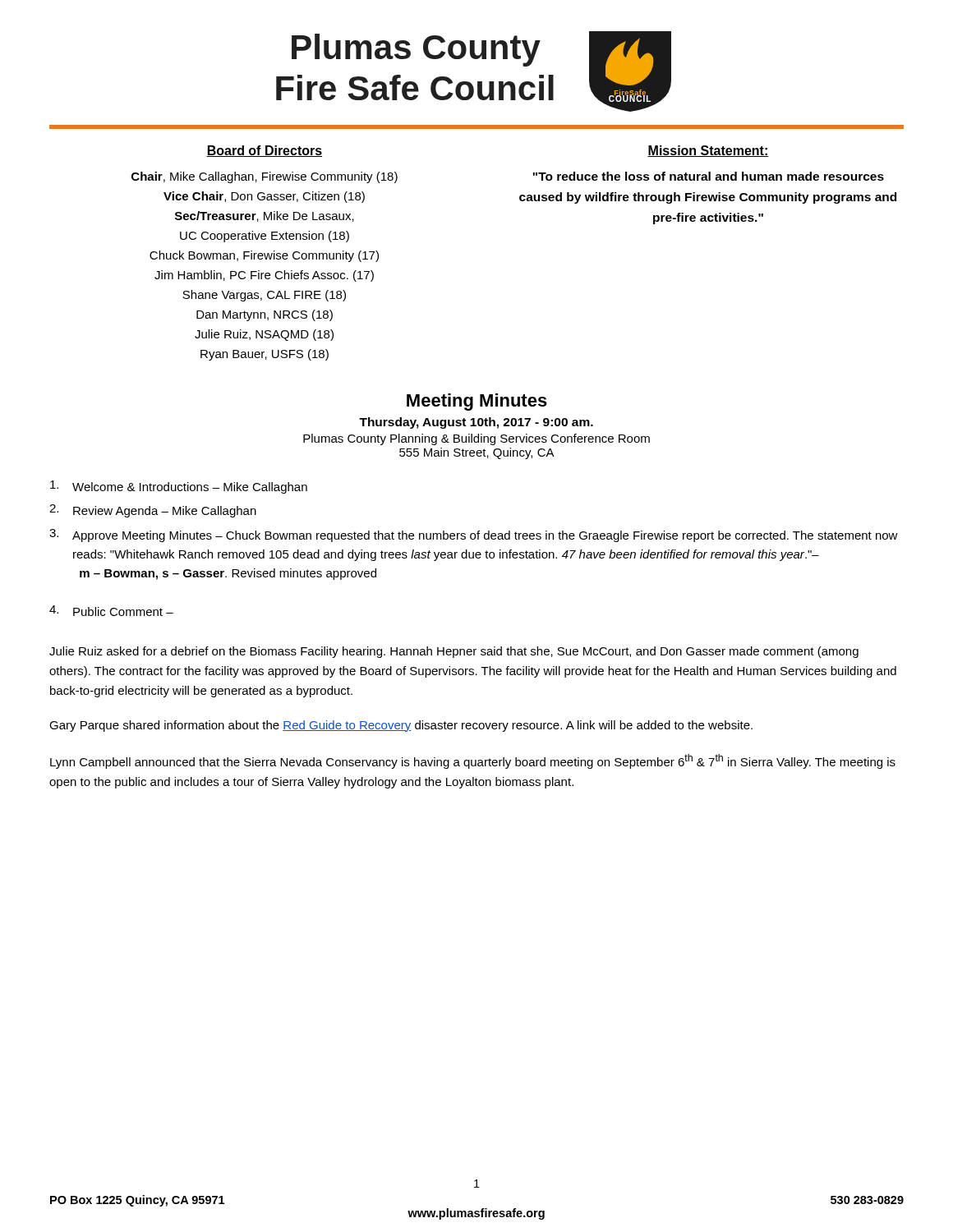Locate the logo
This screenshot has width=953, height=1232.
tap(476, 57)
